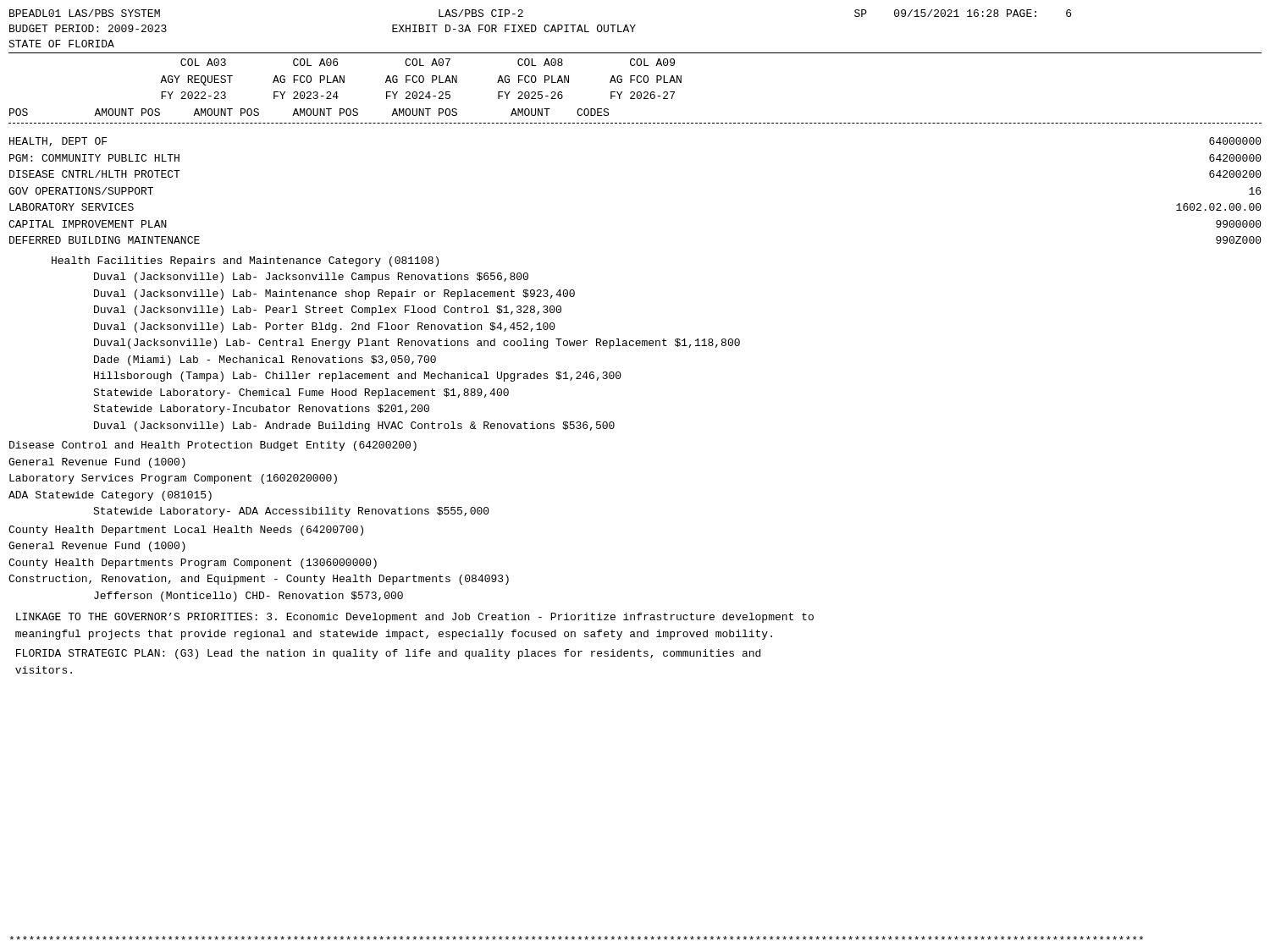Navigate to the passage starting "HEALTH, DEPT OF PGM:"

(58, 142)
